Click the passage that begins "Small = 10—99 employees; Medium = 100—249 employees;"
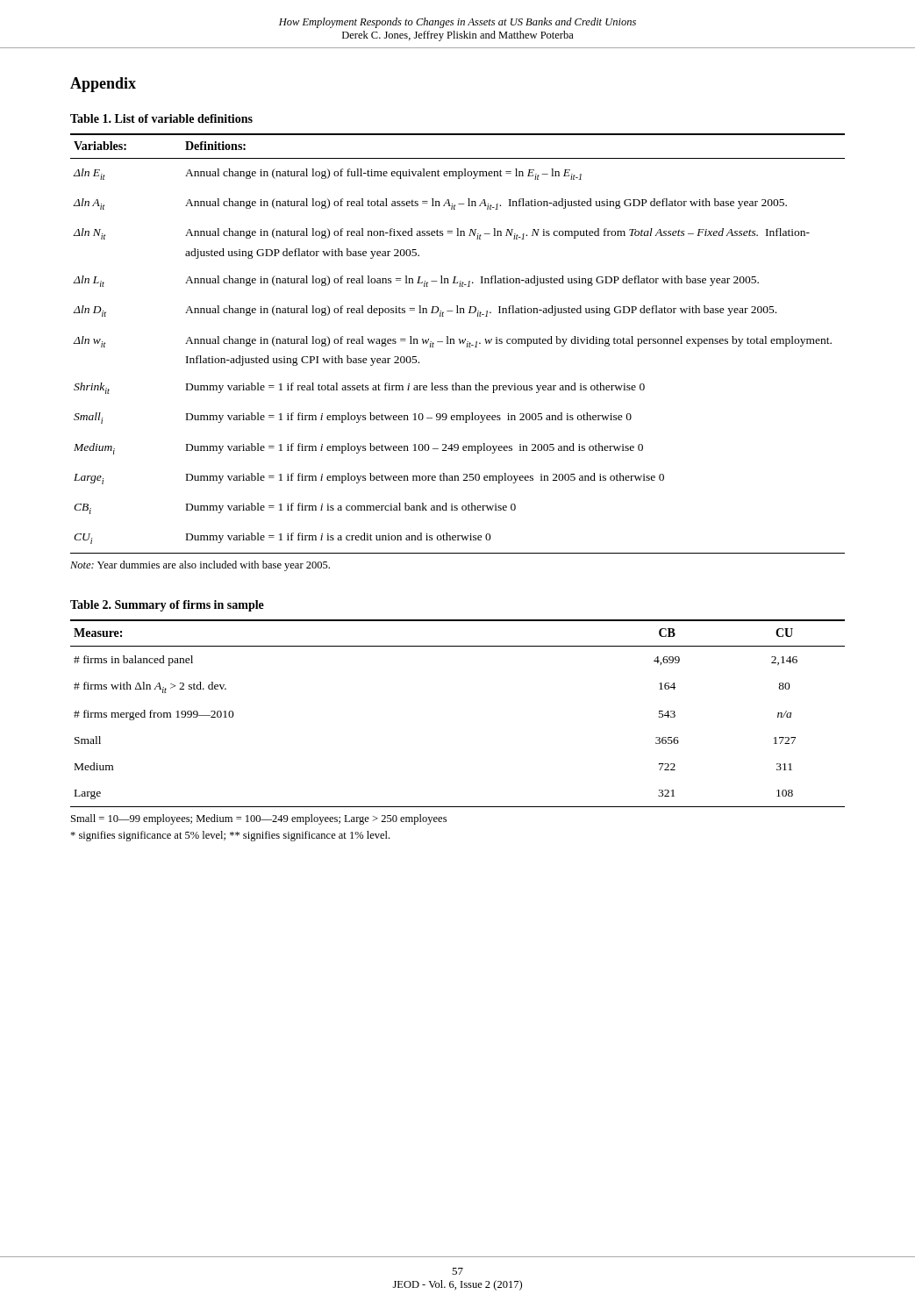This screenshot has width=915, height=1316. pos(259,819)
